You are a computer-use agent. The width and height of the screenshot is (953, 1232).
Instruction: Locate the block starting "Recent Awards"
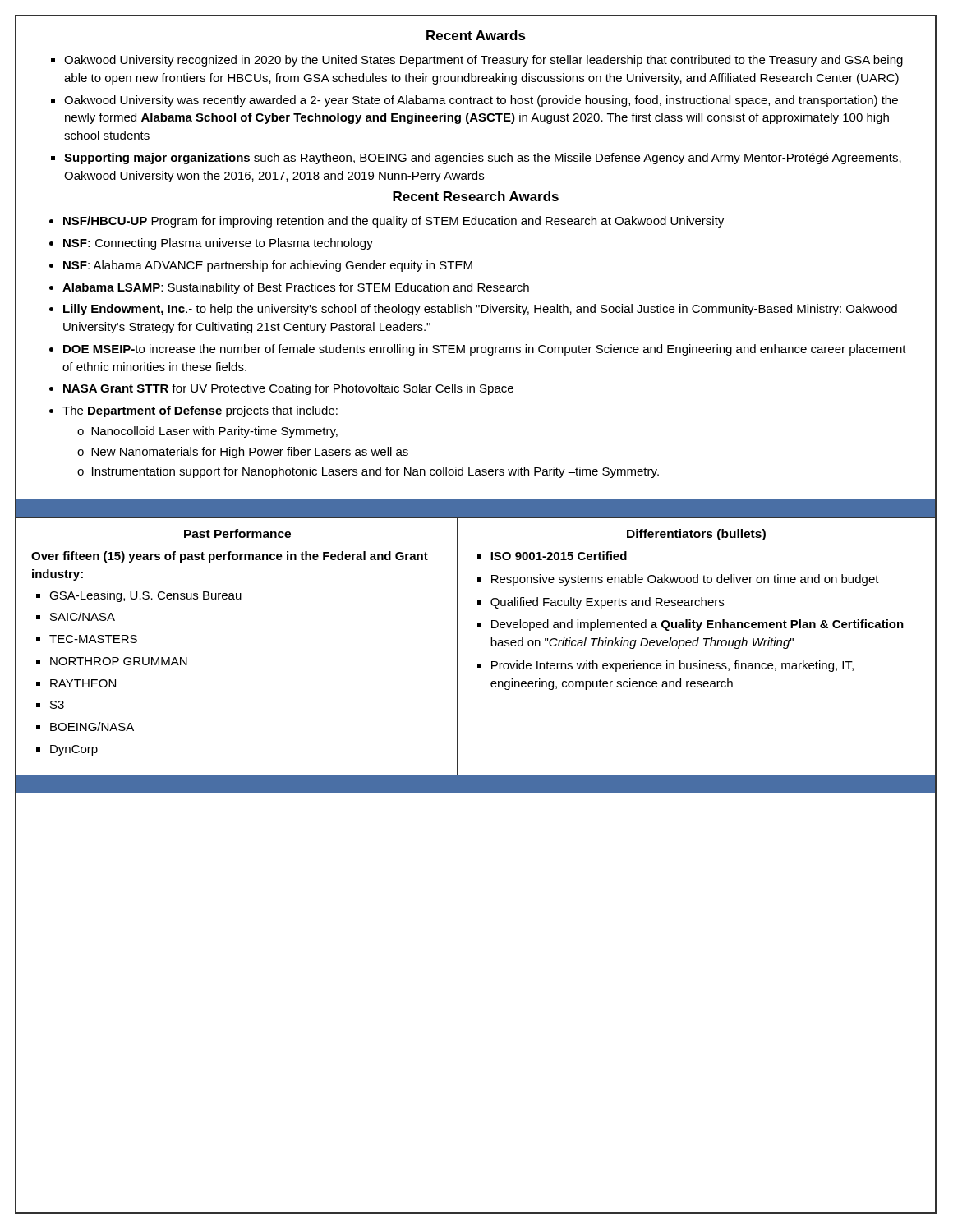click(x=476, y=36)
